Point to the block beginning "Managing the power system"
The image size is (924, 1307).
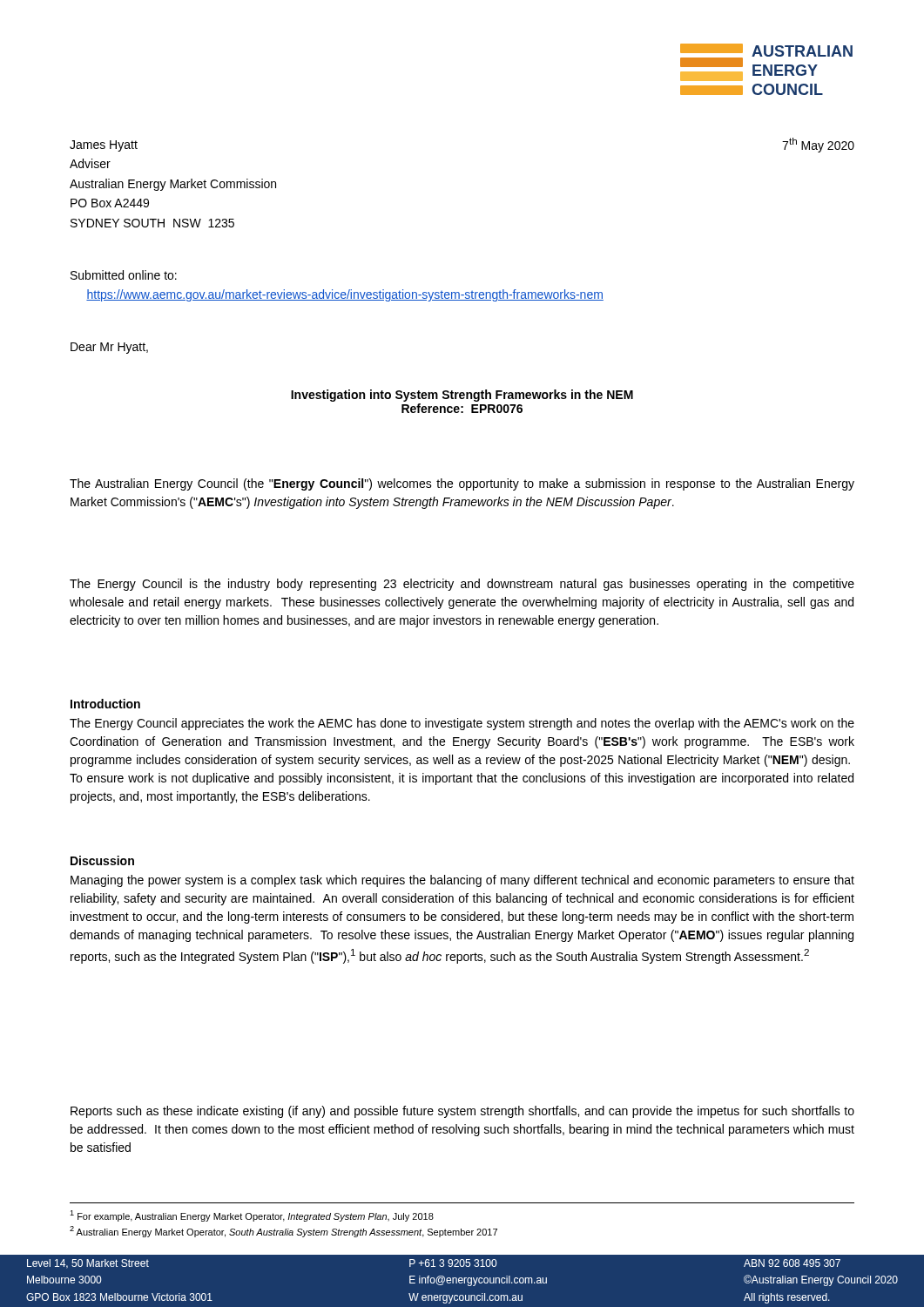(462, 918)
